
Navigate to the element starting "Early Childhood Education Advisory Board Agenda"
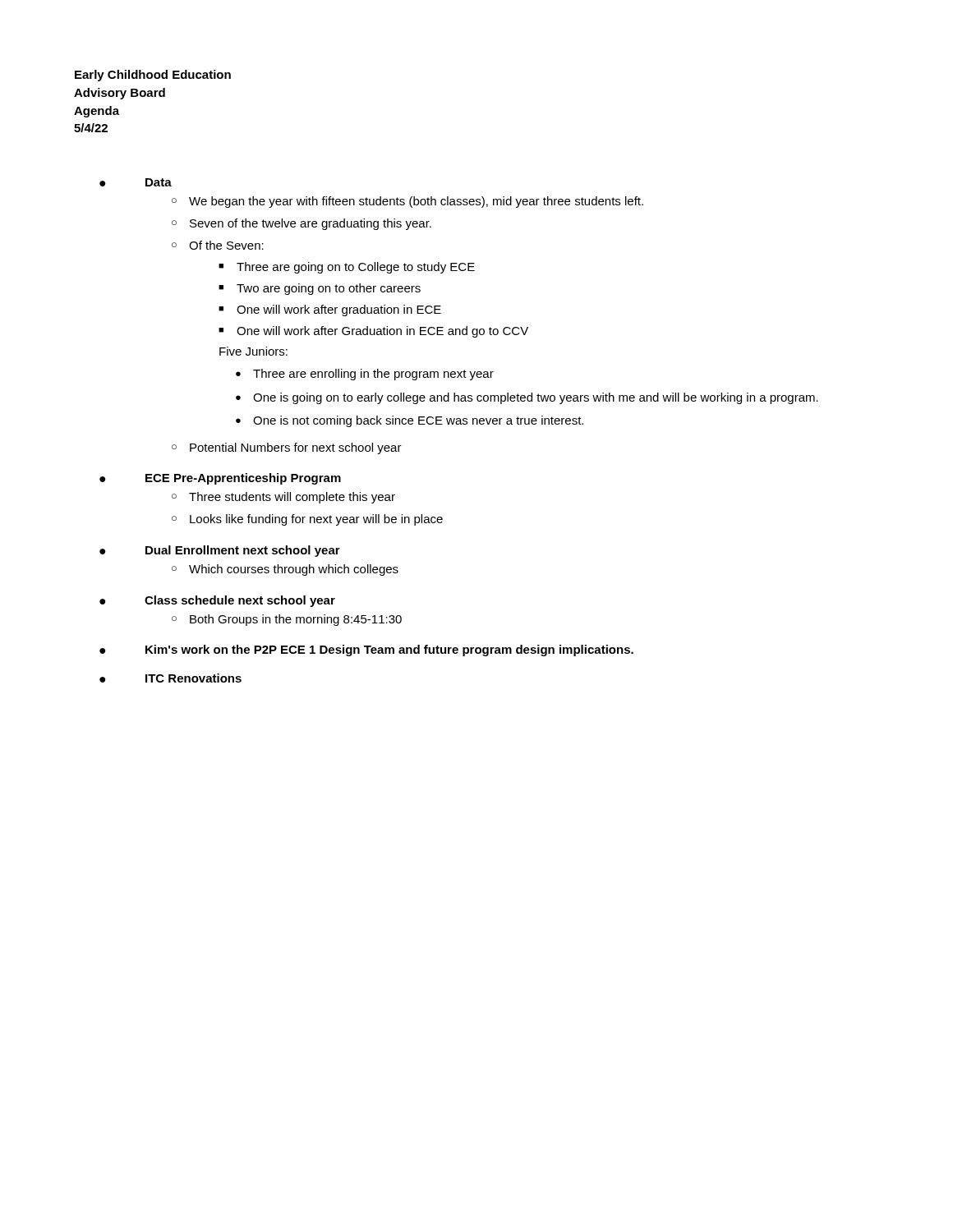tap(153, 101)
